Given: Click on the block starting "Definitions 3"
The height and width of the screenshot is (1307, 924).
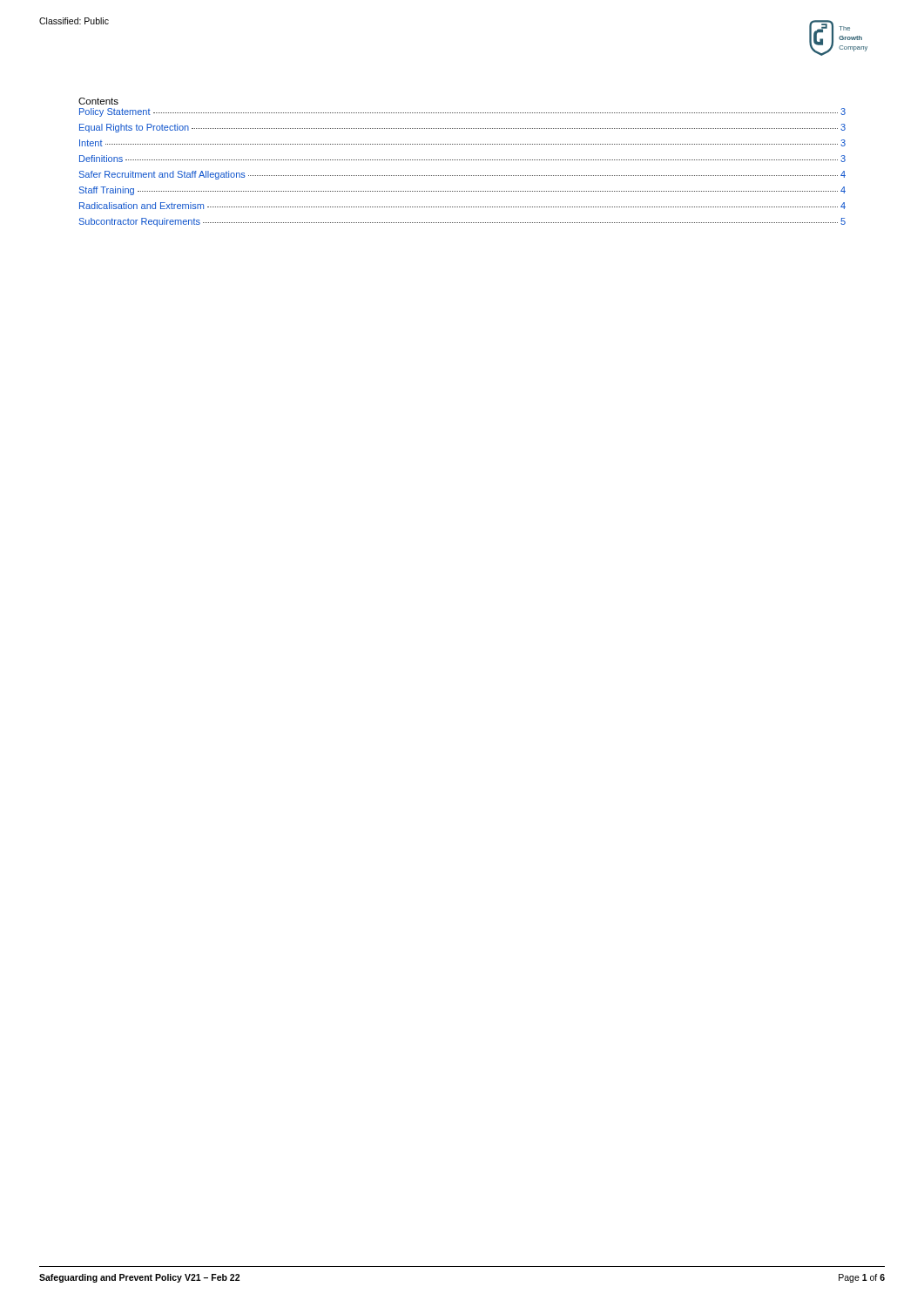Looking at the screenshot, I should coord(462,159).
